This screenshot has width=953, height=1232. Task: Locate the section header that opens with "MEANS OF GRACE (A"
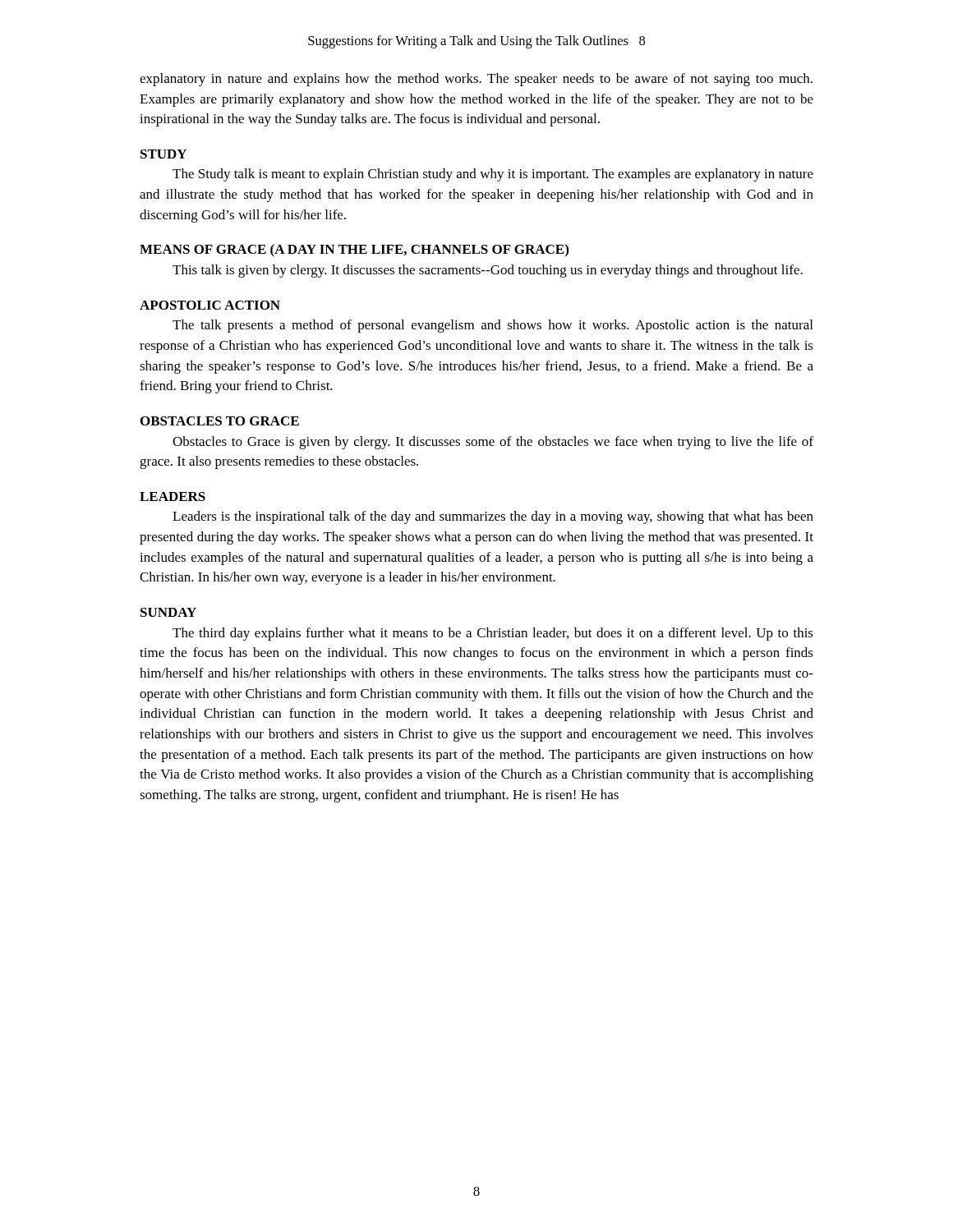click(x=354, y=250)
